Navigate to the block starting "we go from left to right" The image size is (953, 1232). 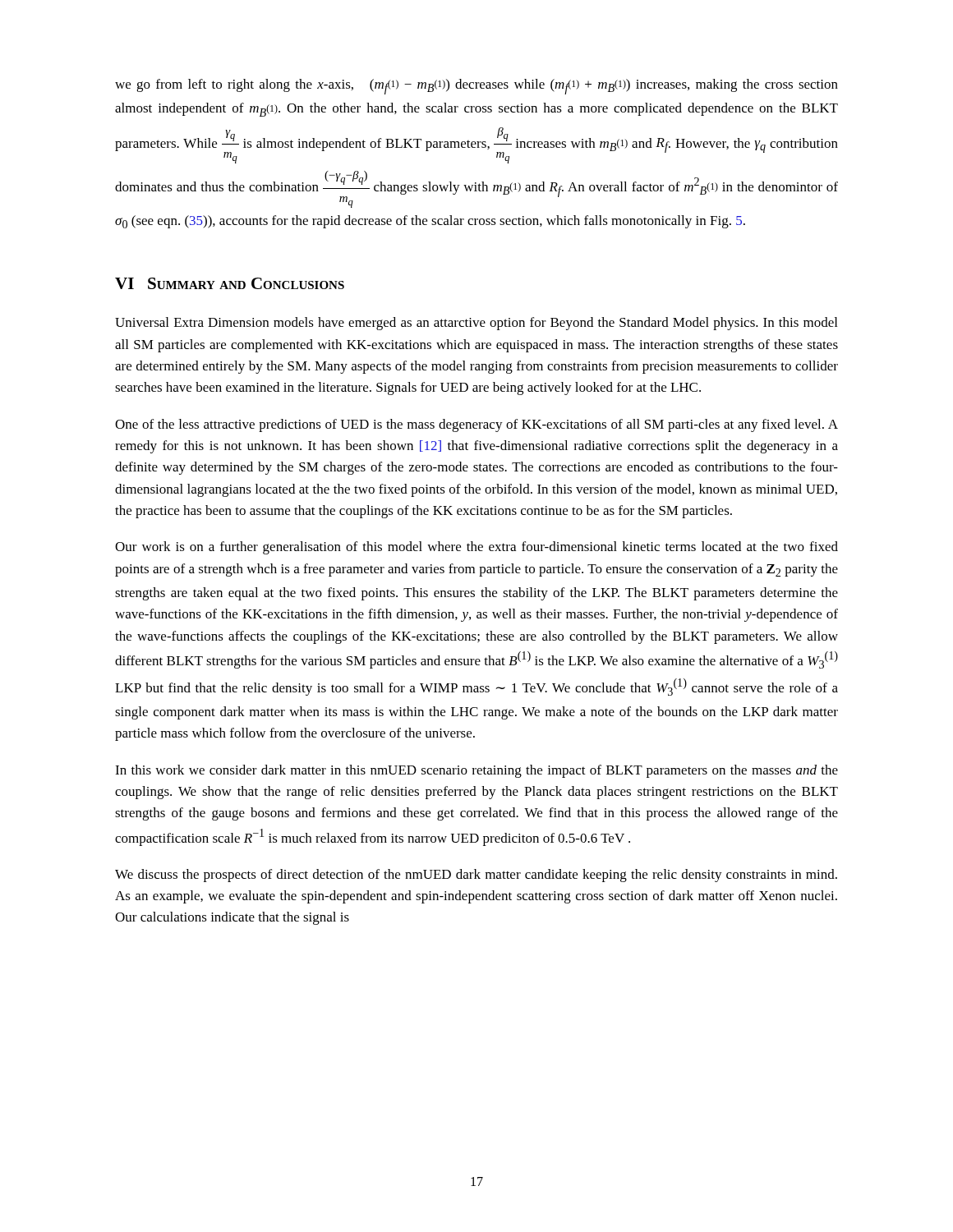(476, 154)
